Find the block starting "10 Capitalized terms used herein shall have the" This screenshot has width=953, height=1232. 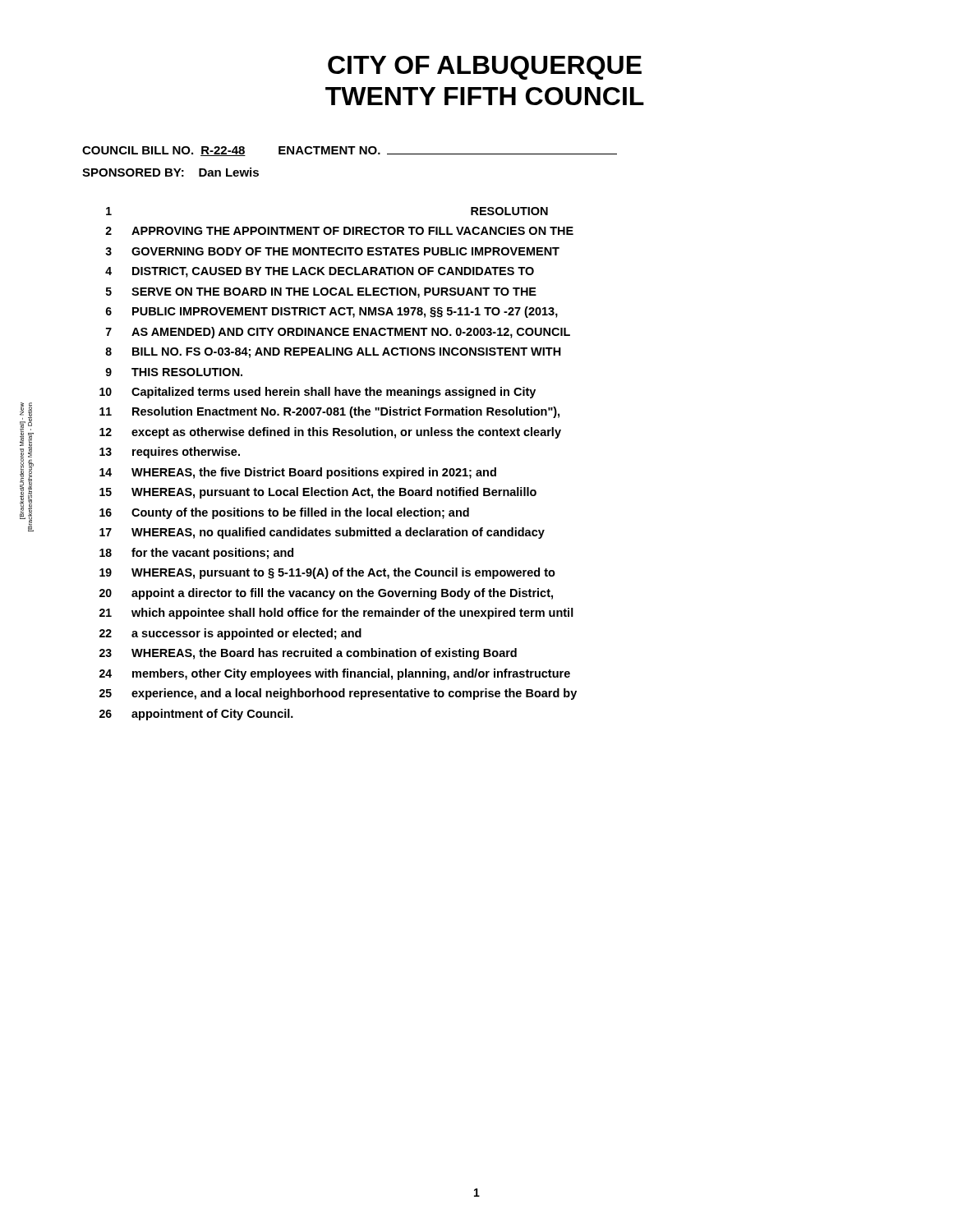(485, 392)
